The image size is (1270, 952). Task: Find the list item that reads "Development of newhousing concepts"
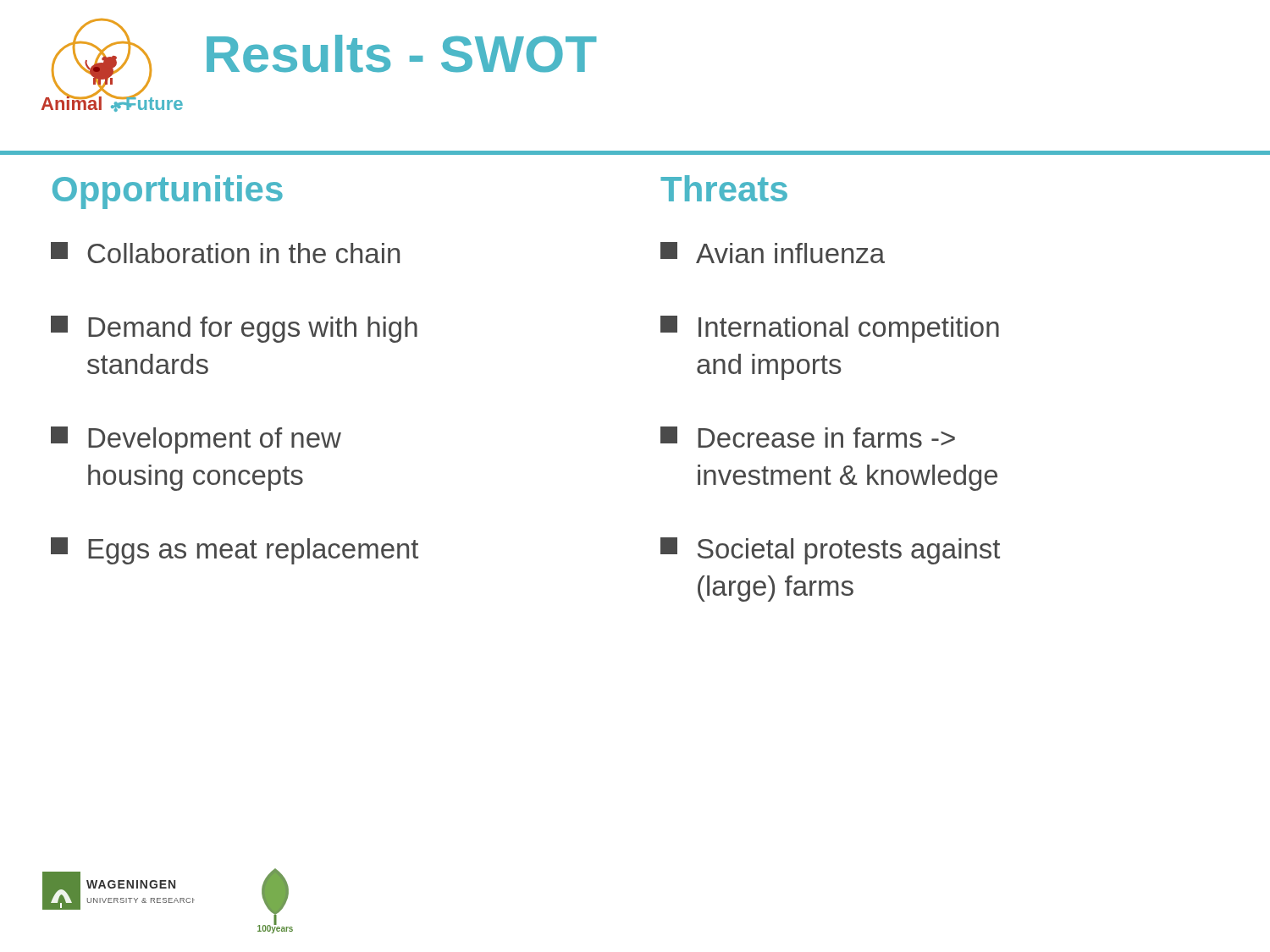click(196, 457)
